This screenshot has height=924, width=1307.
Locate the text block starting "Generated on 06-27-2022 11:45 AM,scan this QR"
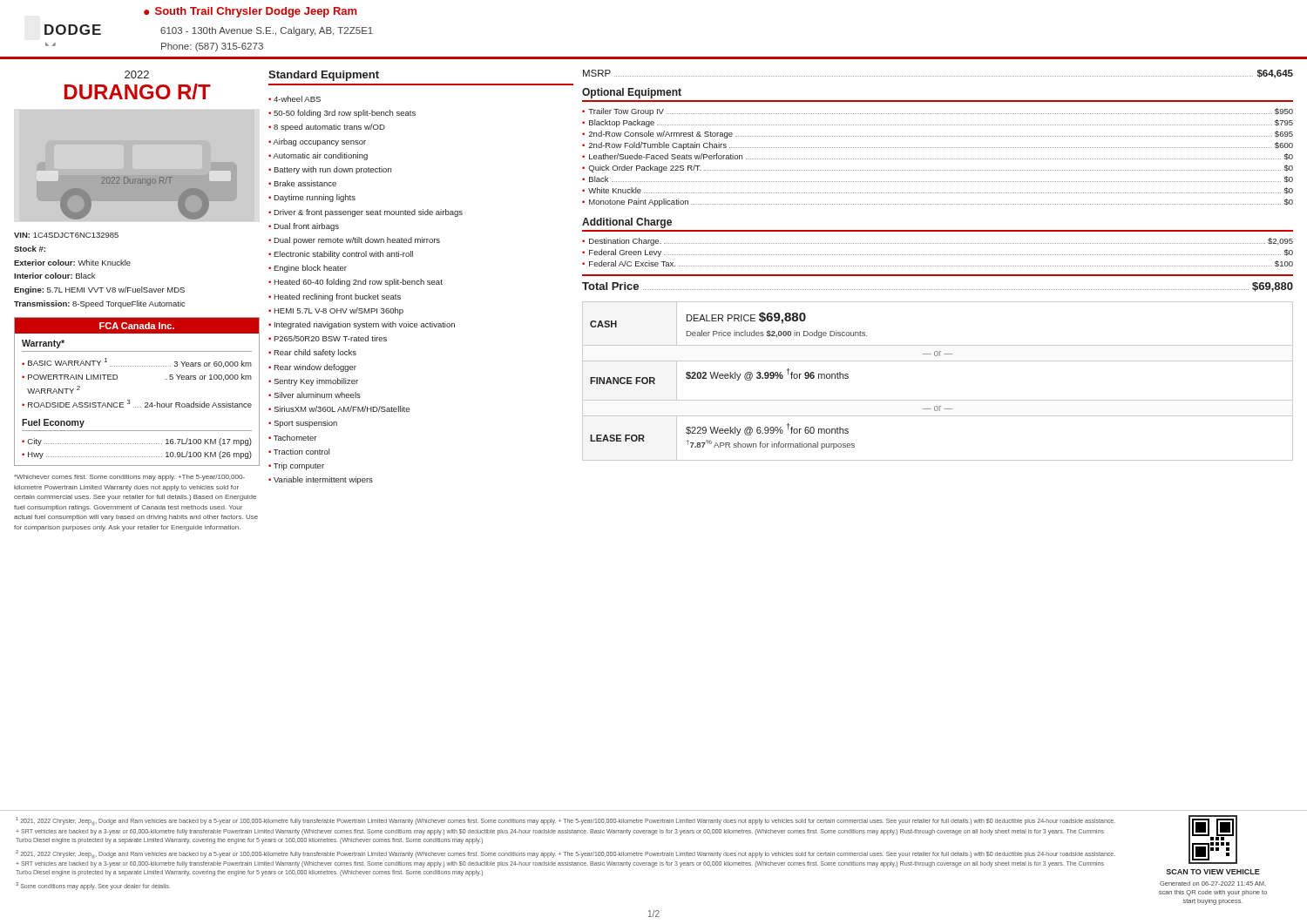coord(1213,892)
